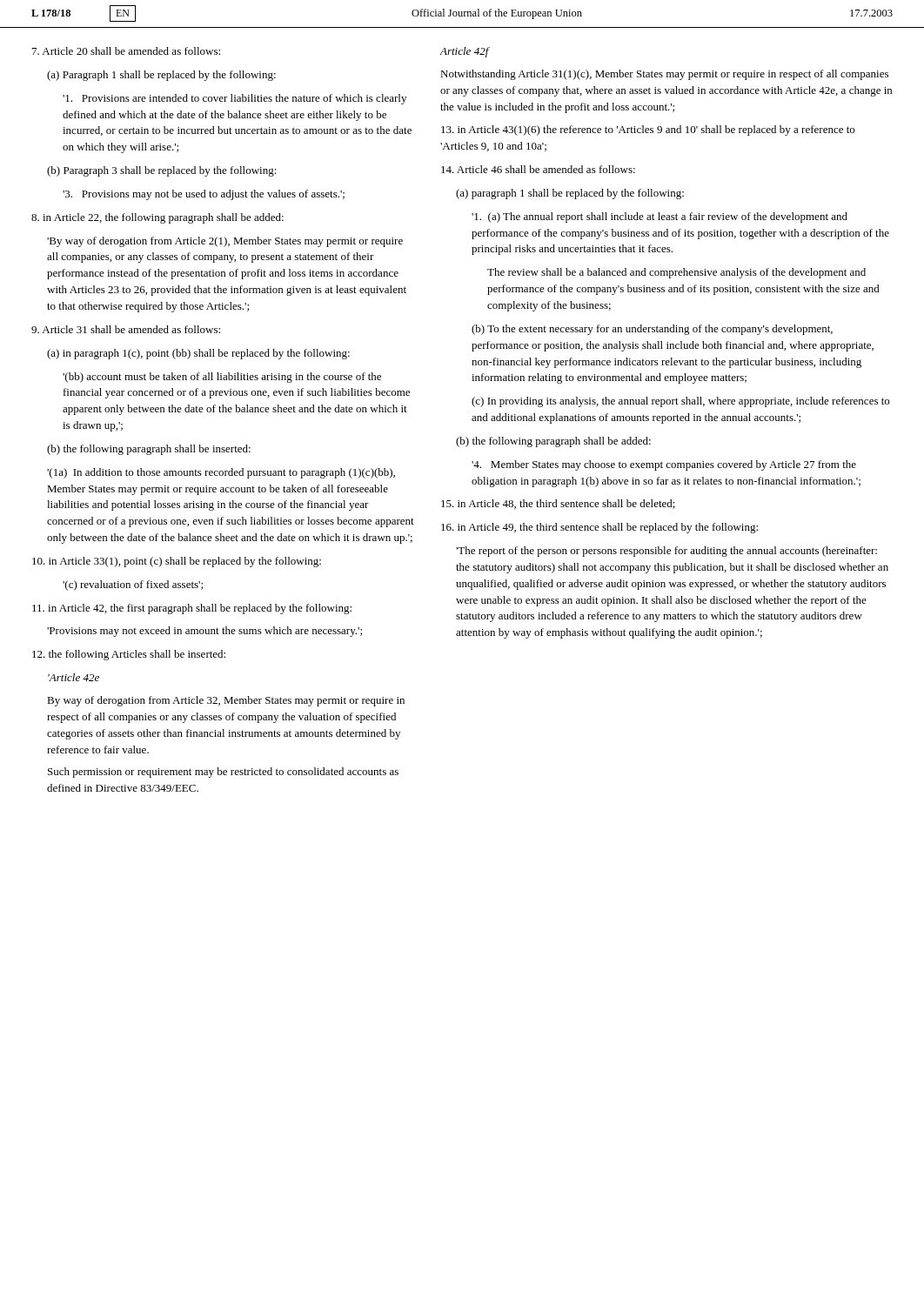Select the text block containing "'1. (a) The annual report"
Screen dimensions: 1305x924
(x=682, y=233)
